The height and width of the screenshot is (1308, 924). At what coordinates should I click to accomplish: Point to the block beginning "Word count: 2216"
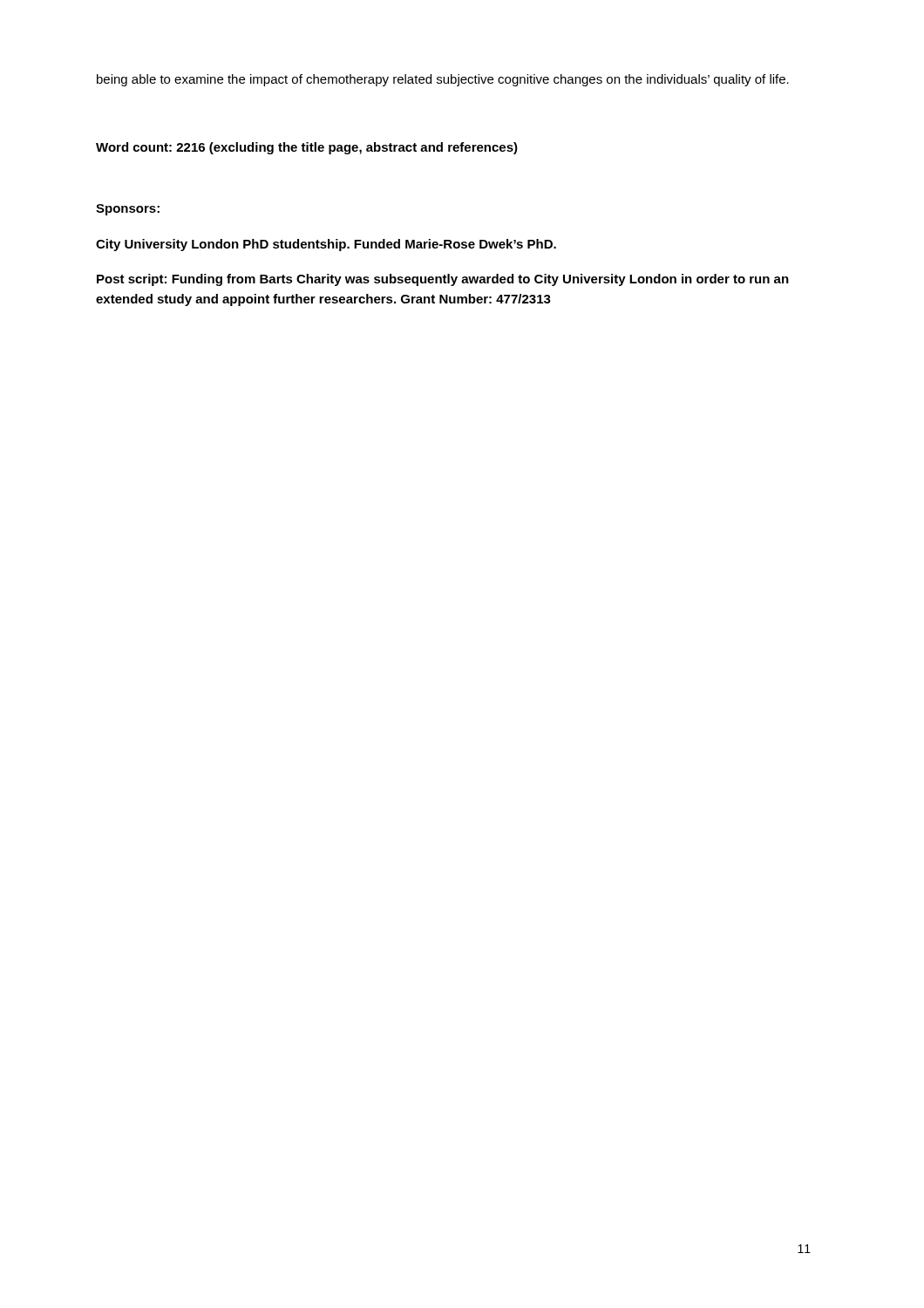pyautogui.click(x=307, y=146)
